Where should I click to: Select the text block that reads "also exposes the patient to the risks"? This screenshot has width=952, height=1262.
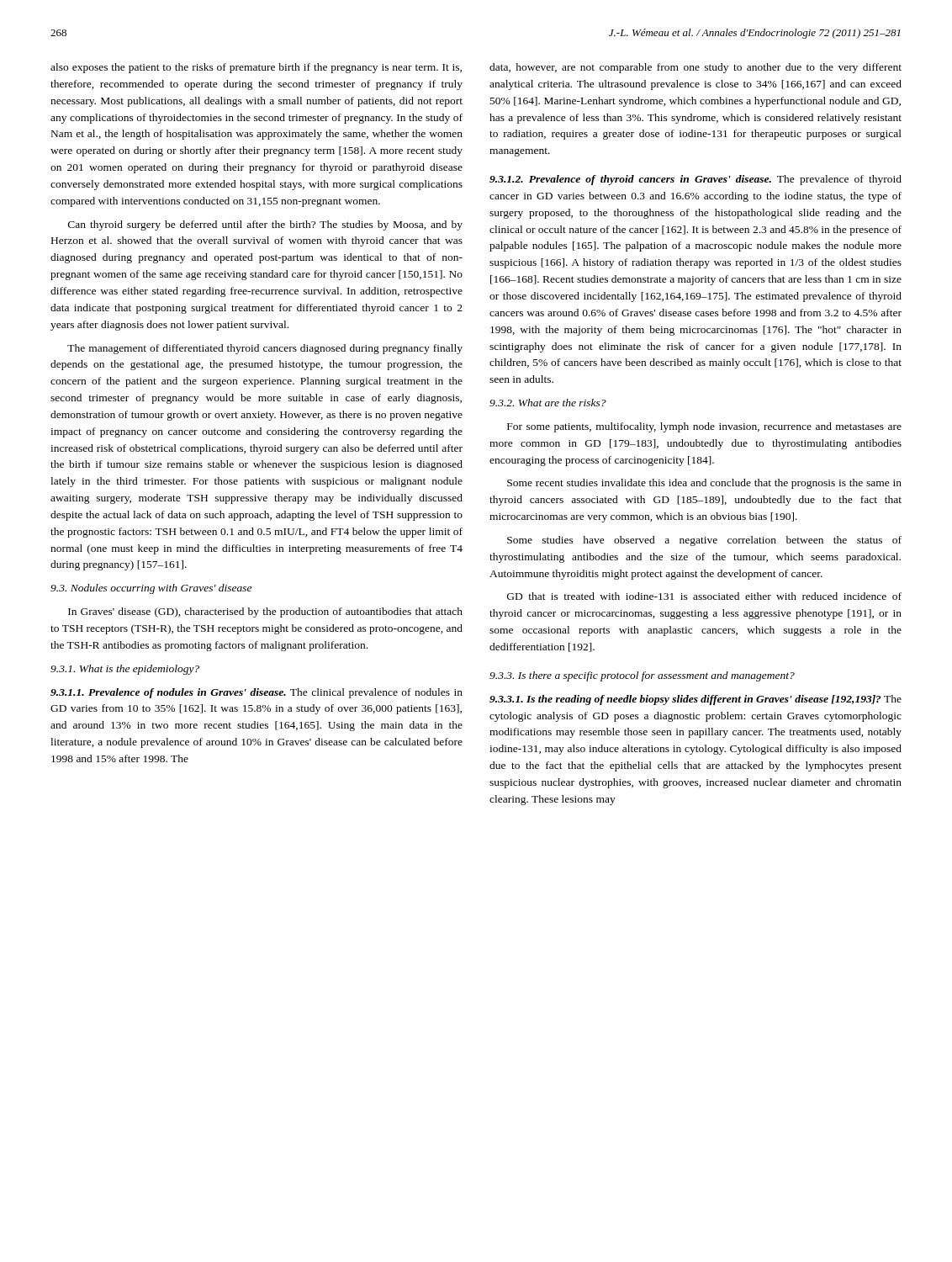point(257,134)
